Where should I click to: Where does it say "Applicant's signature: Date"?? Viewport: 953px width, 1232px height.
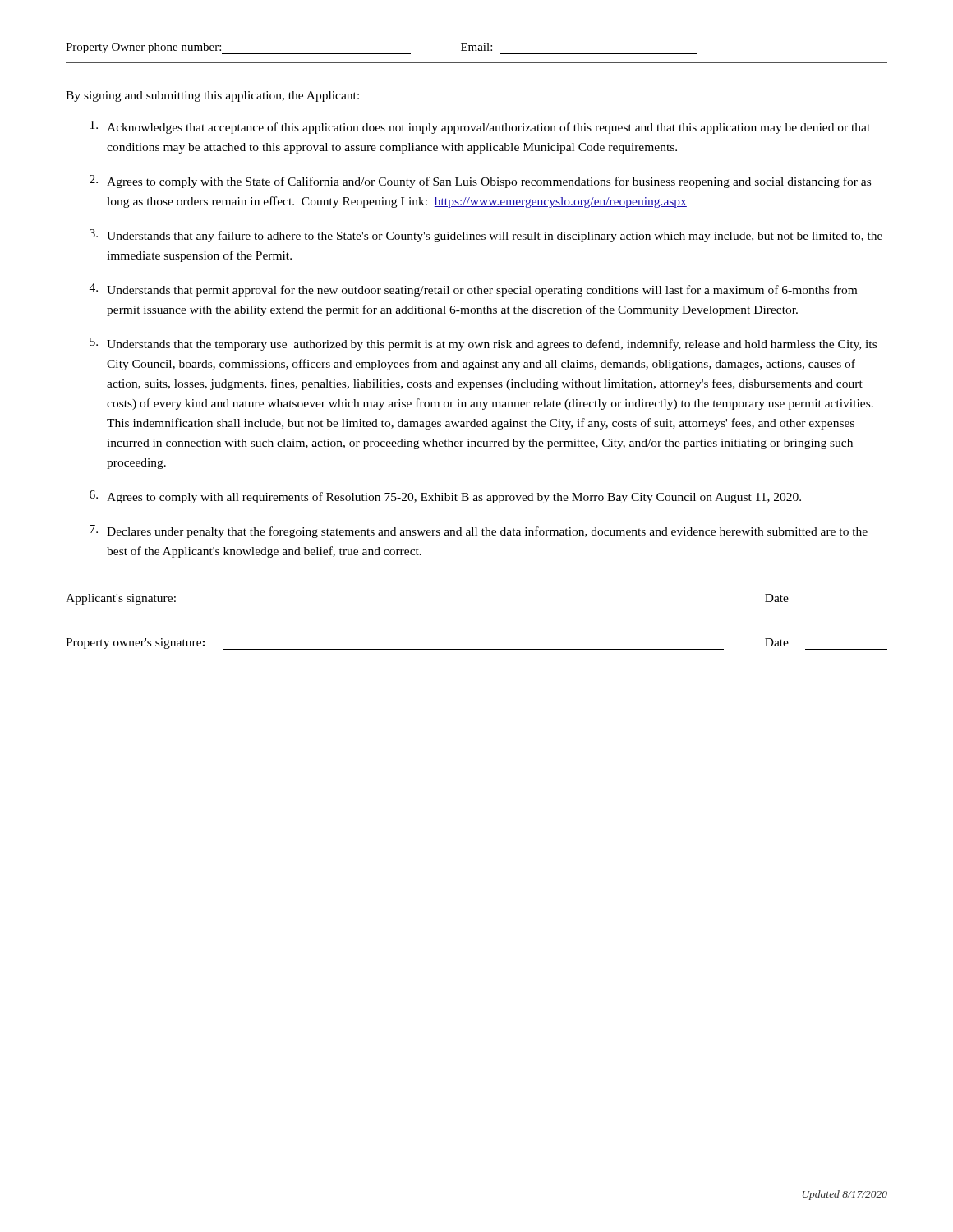476,598
